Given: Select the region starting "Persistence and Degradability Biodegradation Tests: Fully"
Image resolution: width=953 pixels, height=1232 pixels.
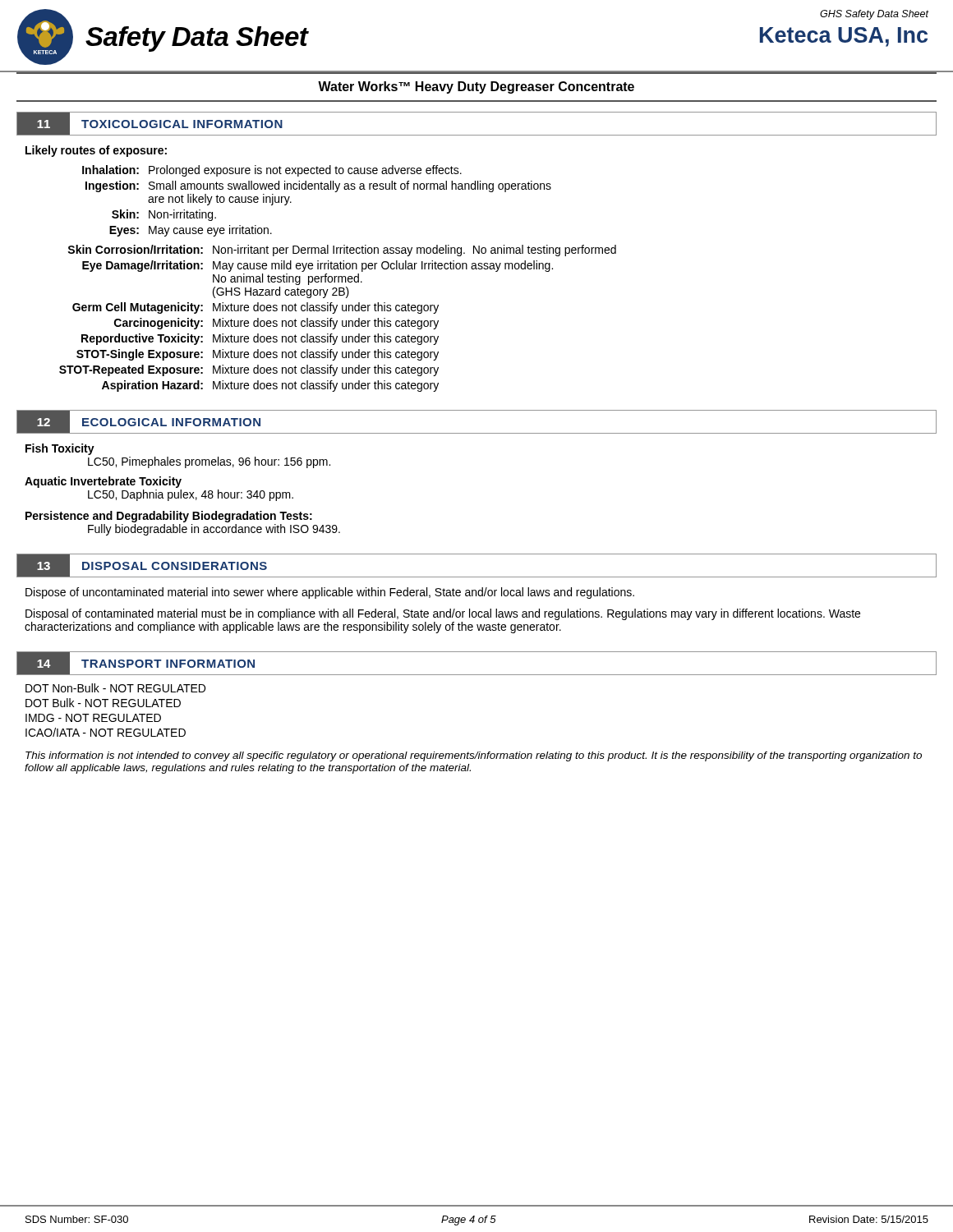Looking at the screenshot, I should 169,517.
